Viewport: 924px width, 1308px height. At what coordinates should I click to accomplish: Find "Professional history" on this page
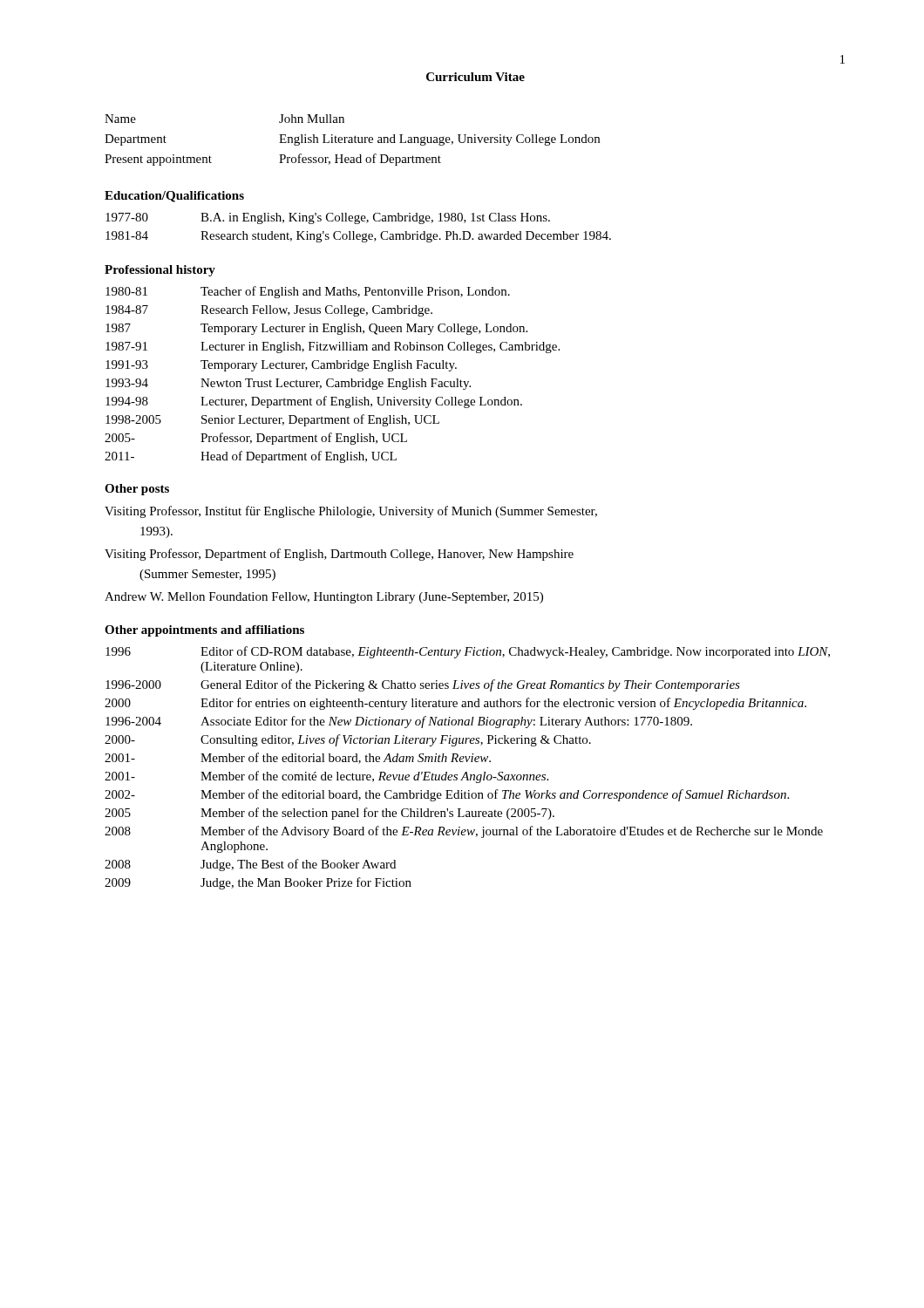coord(160,269)
